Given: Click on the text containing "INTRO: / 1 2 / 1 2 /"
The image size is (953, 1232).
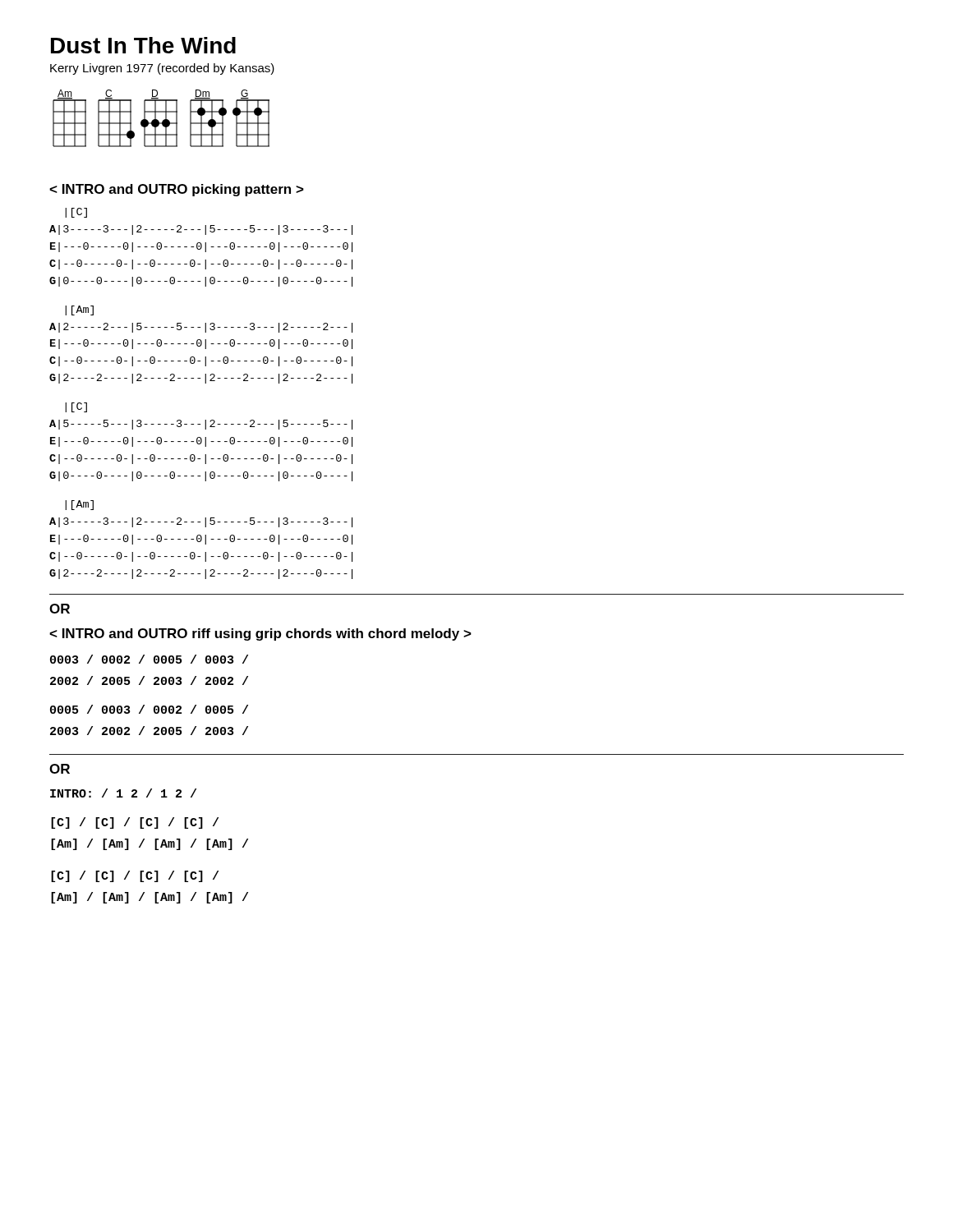Looking at the screenshot, I should tap(123, 795).
